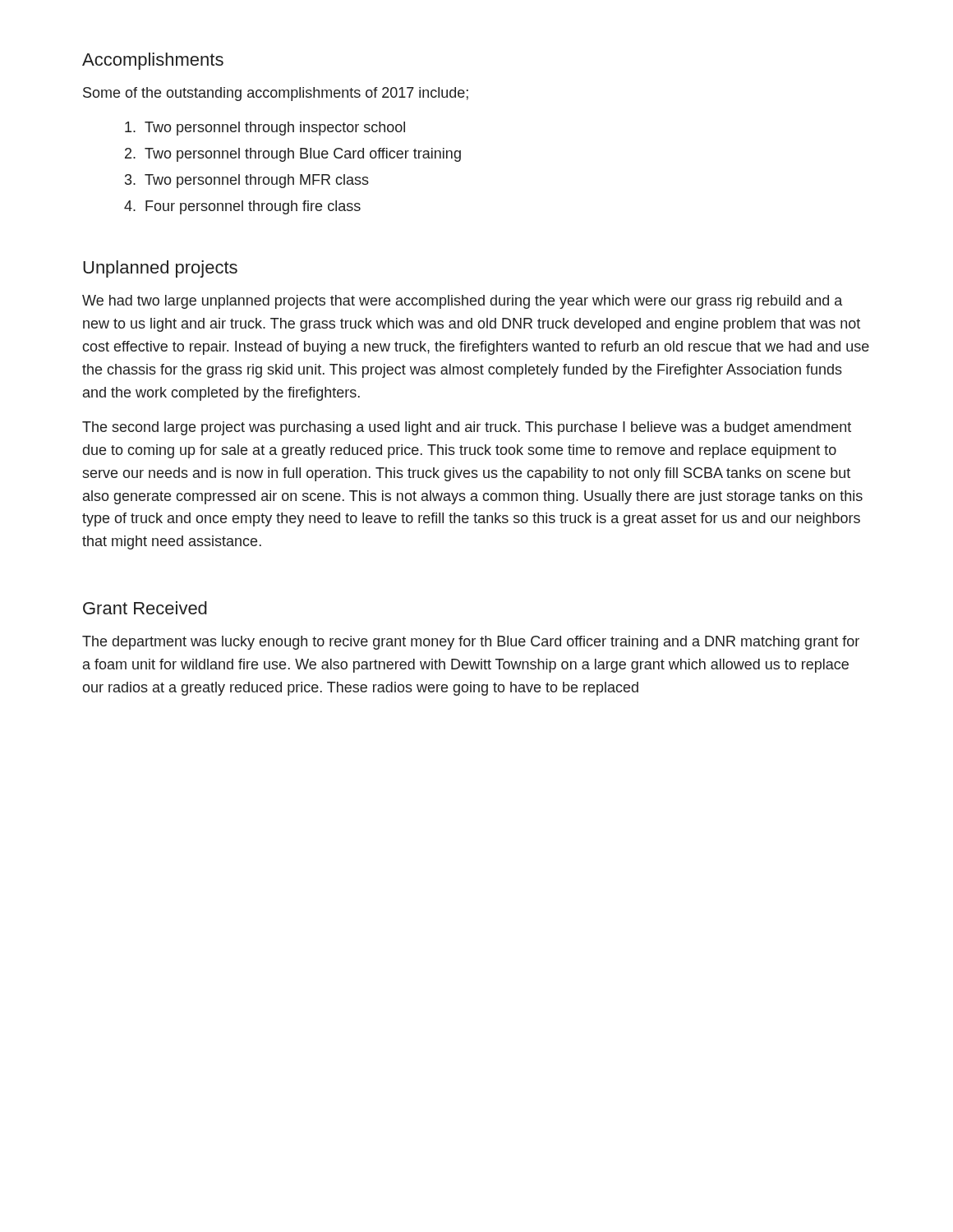Find "Unplanned projects" on this page
Image resolution: width=953 pixels, height=1232 pixels.
coord(160,268)
